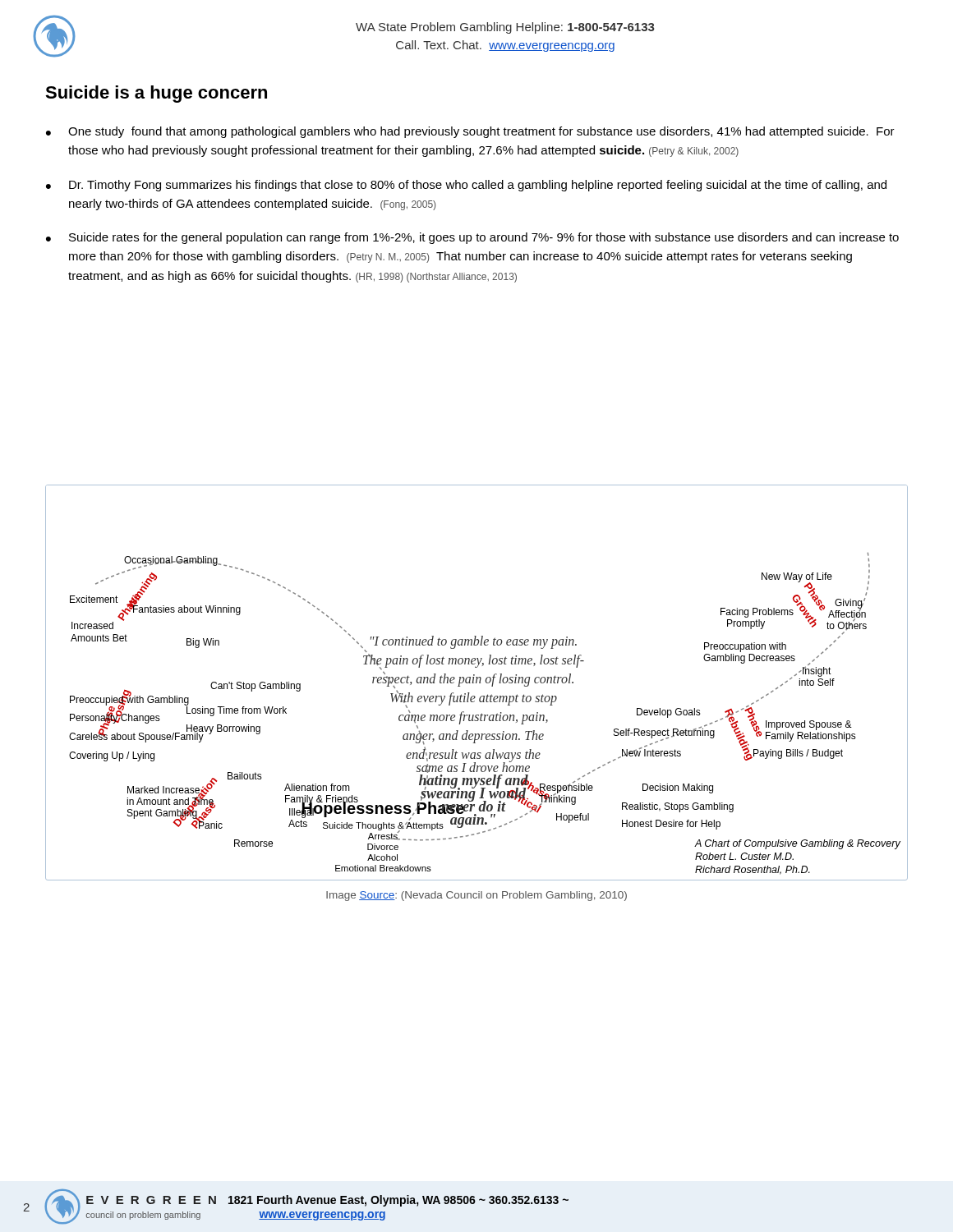953x1232 pixels.
Task: Locate the caption
Action: click(x=476, y=895)
